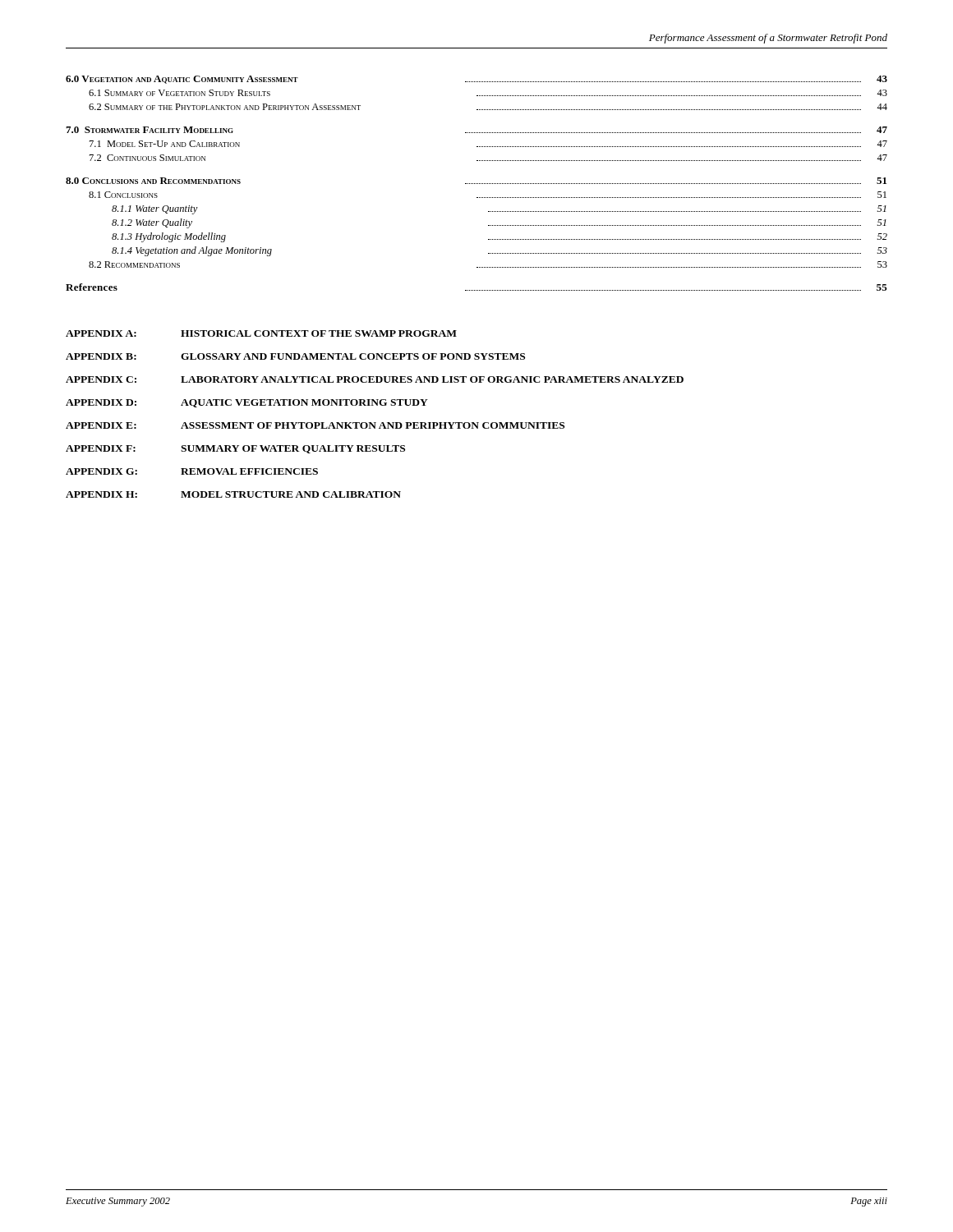
Task: Locate the block of text that opens with "APPENDIX C: LABORATORY"
Action: (x=476, y=379)
